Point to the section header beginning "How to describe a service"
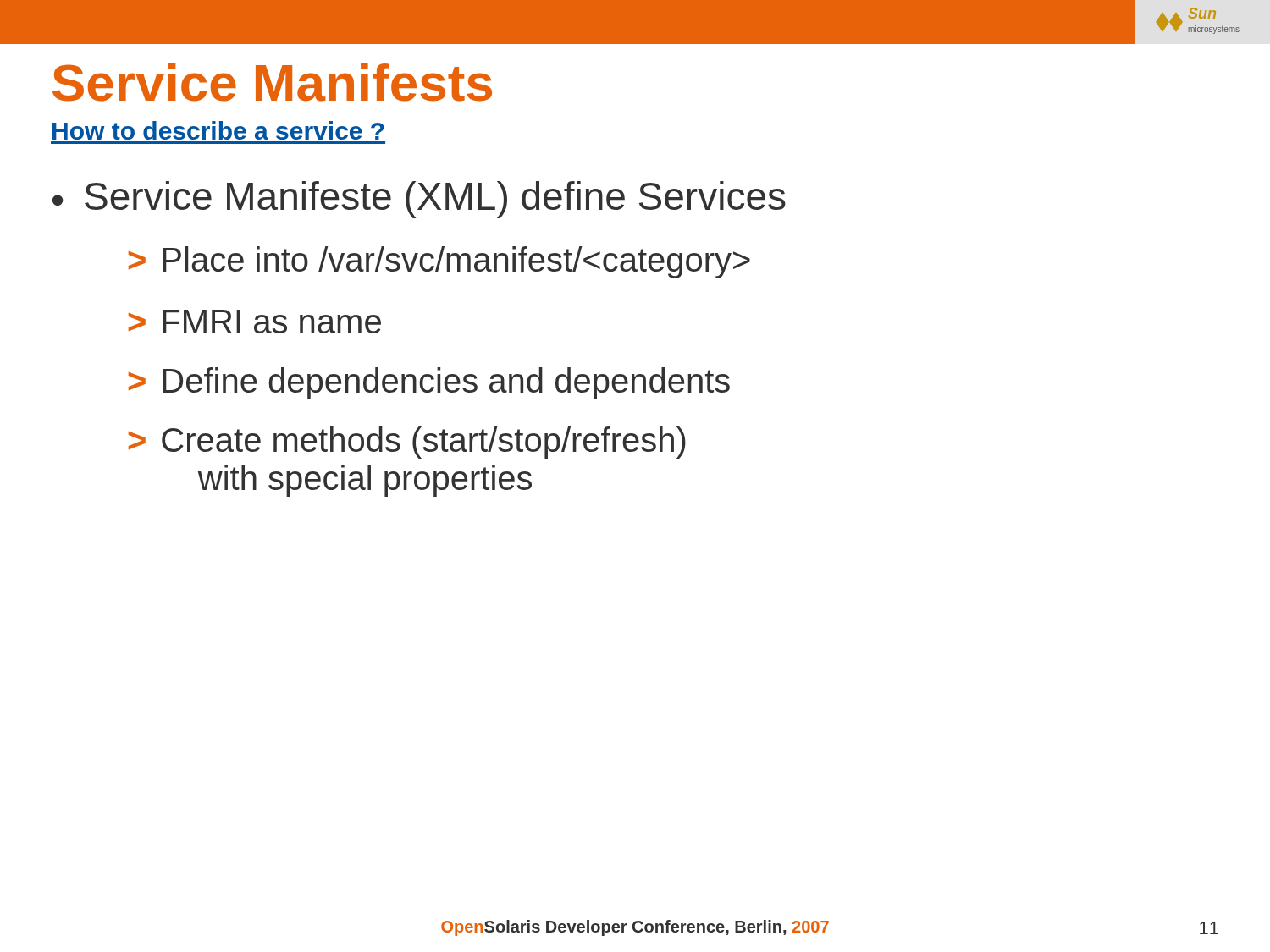This screenshot has width=1270, height=952. click(x=218, y=131)
